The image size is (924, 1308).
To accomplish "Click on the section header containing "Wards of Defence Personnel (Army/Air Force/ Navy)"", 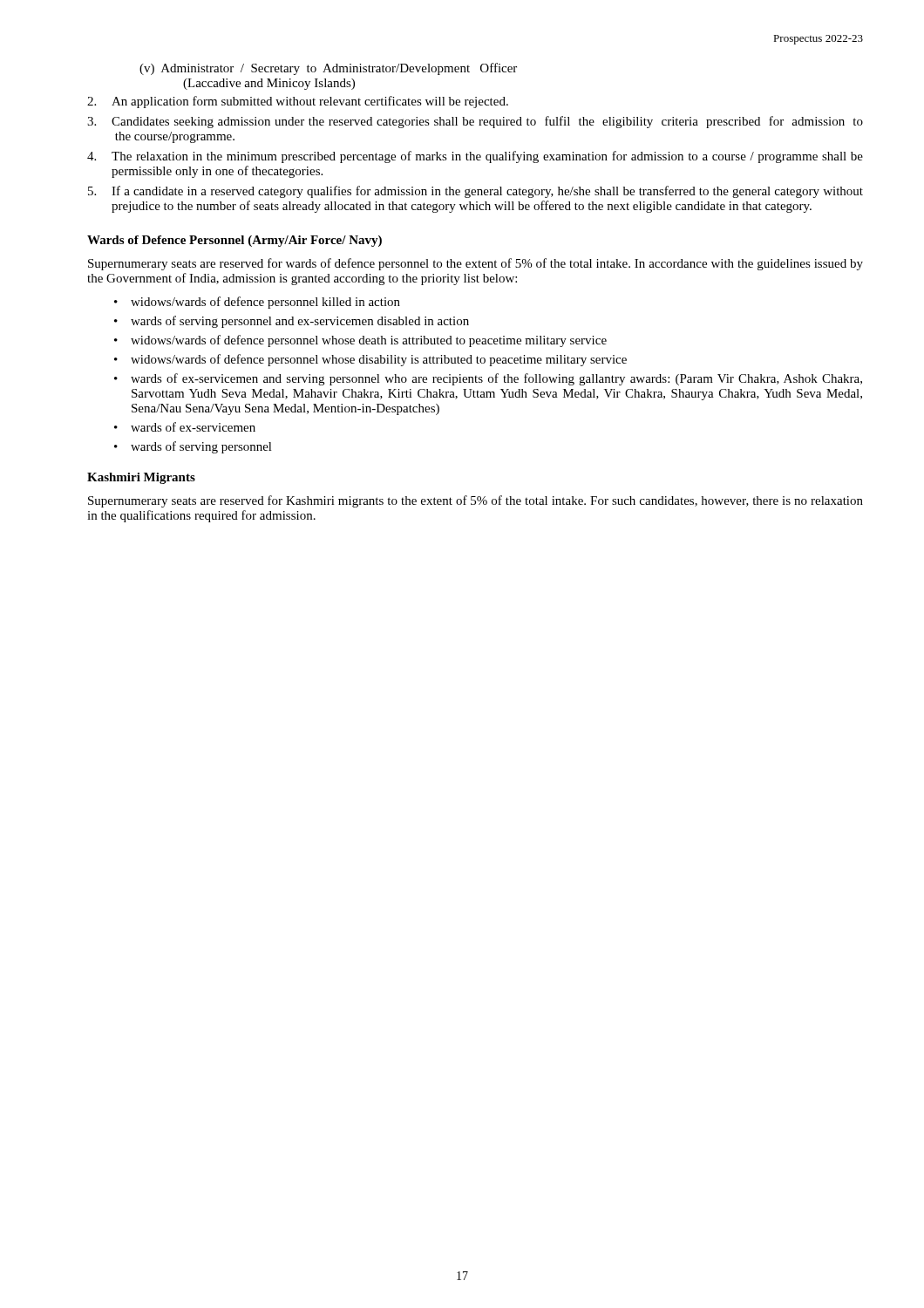I will tap(235, 240).
